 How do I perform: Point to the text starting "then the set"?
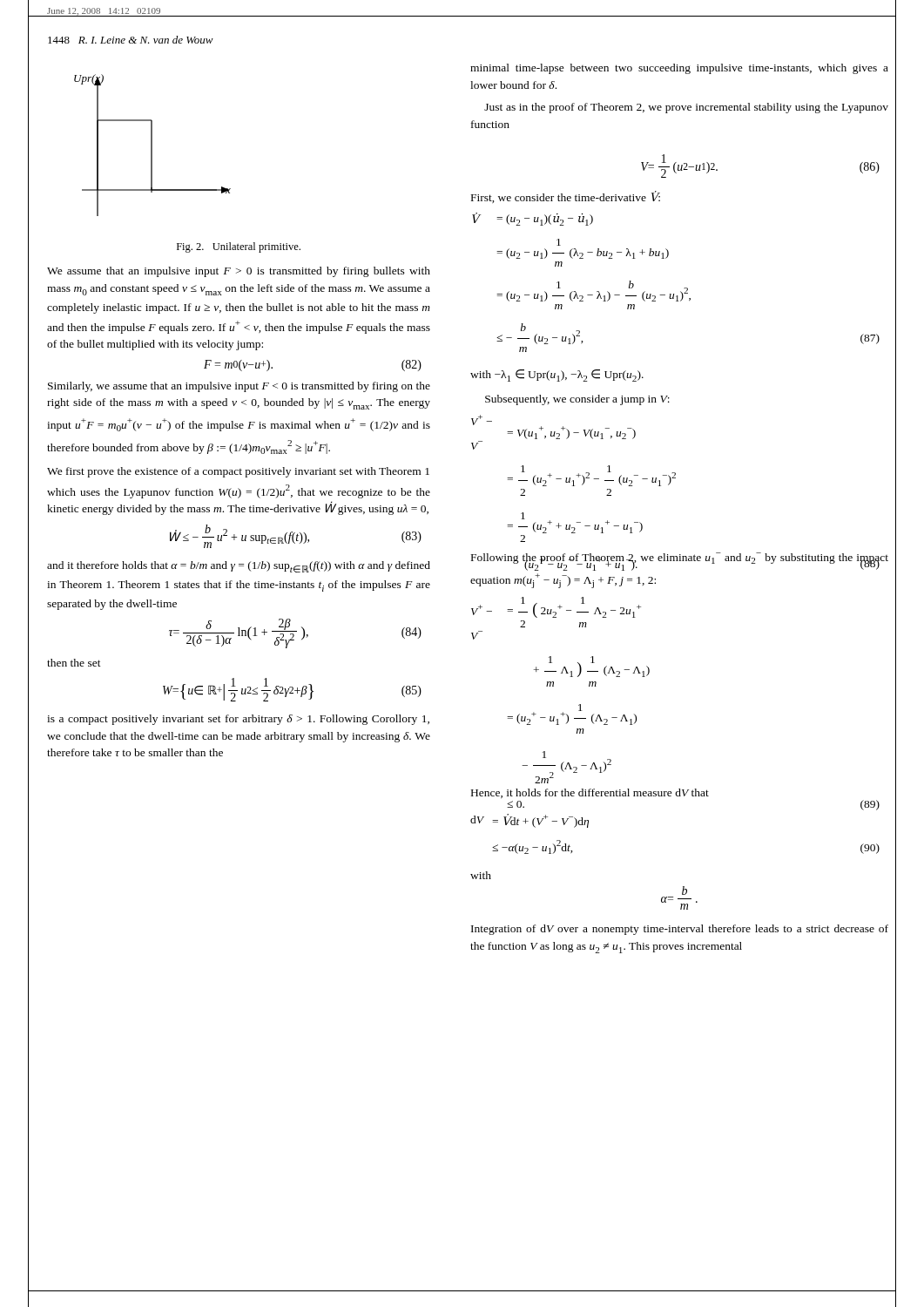pos(74,663)
